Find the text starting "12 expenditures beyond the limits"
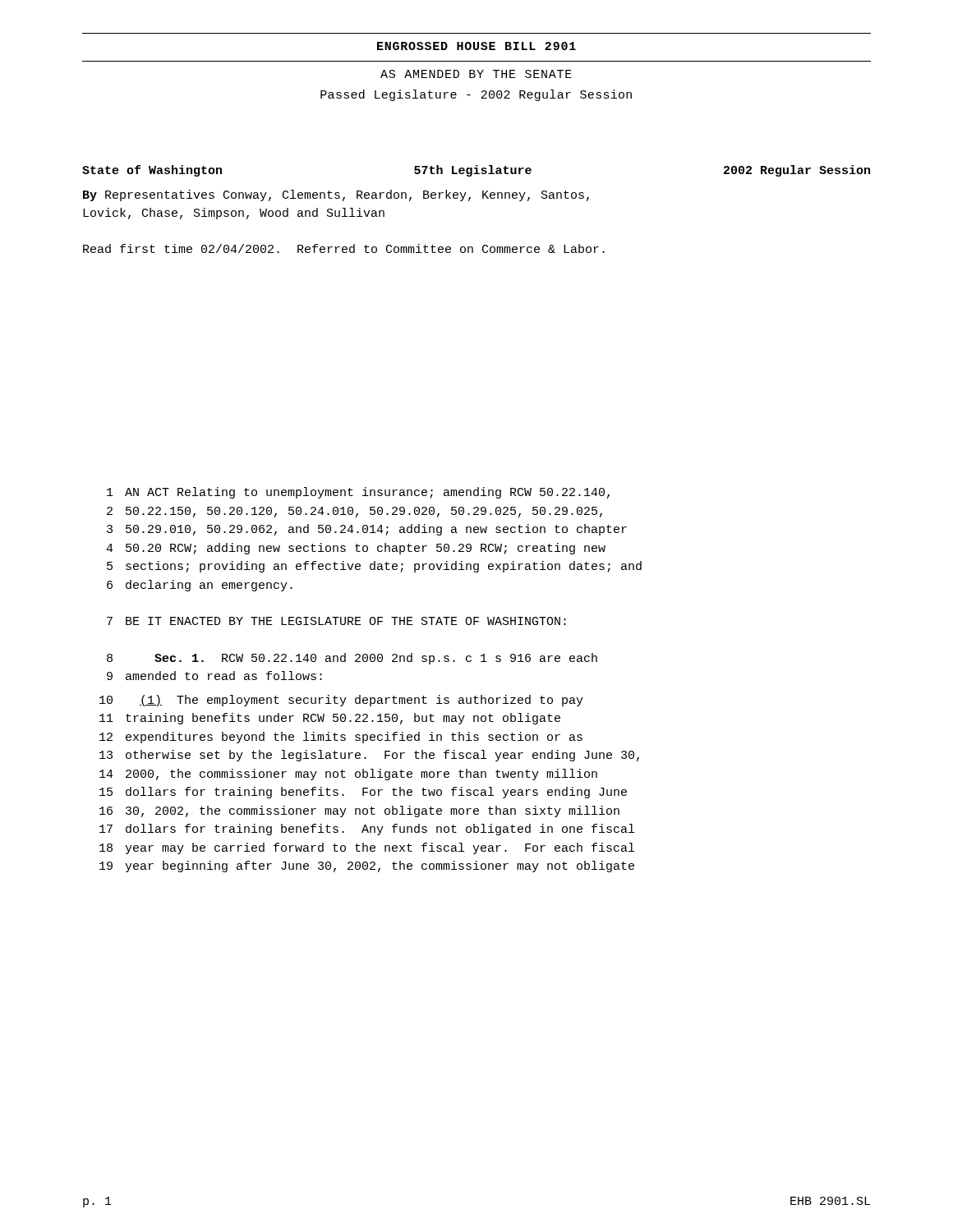 (x=476, y=738)
